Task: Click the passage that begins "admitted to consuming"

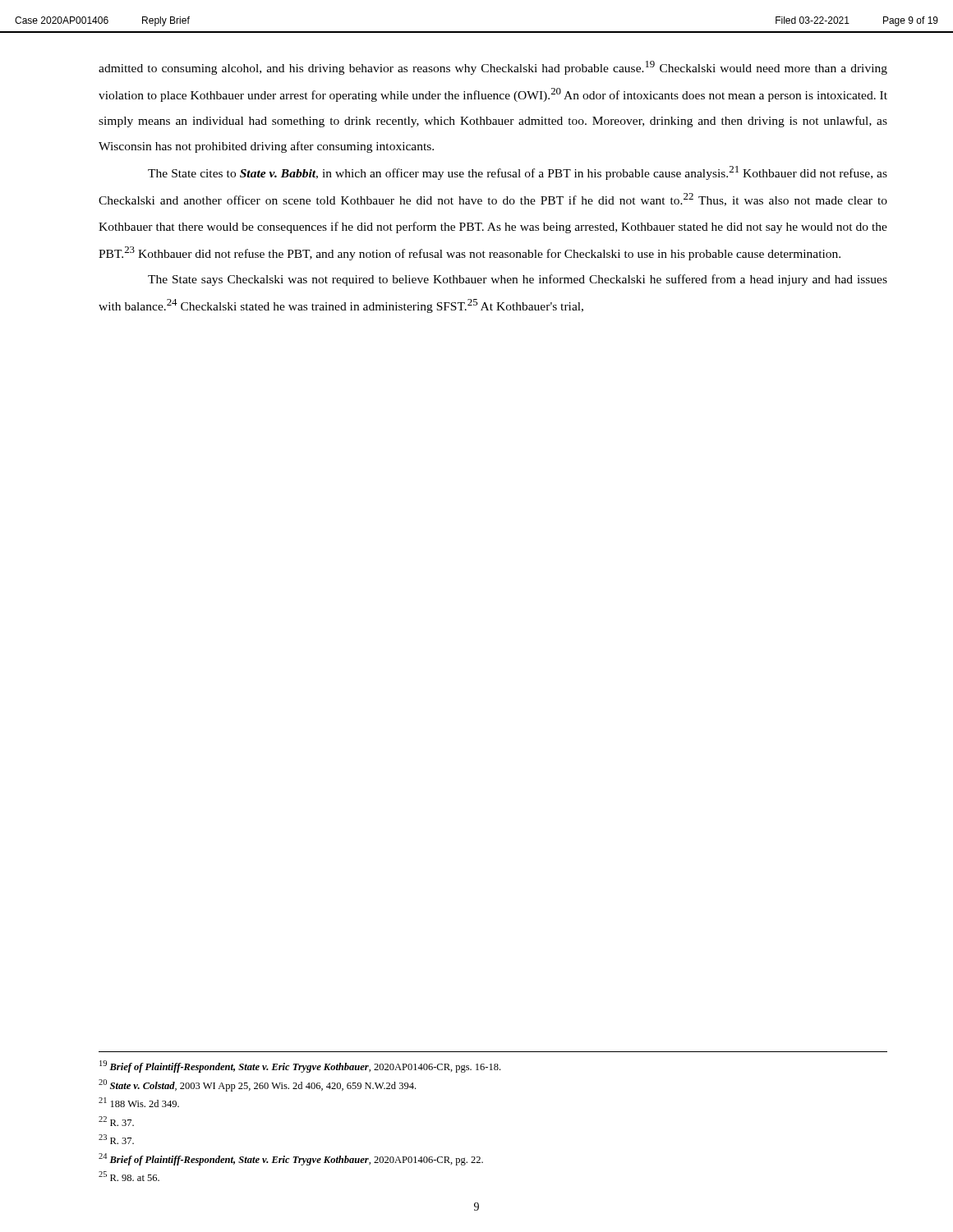Action: [x=493, y=105]
